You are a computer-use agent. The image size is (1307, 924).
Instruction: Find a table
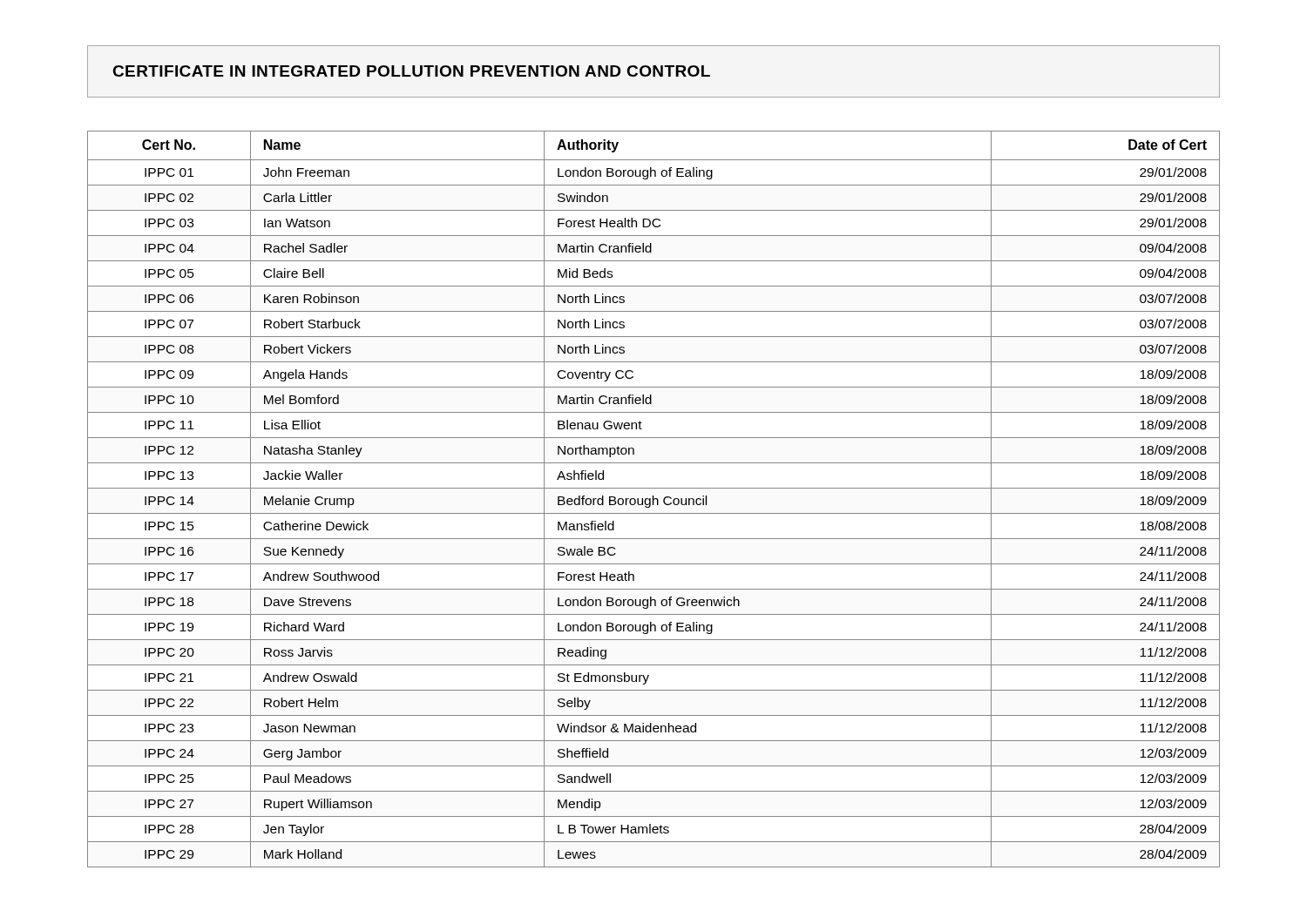pyautogui.click(x=654, y=499)
